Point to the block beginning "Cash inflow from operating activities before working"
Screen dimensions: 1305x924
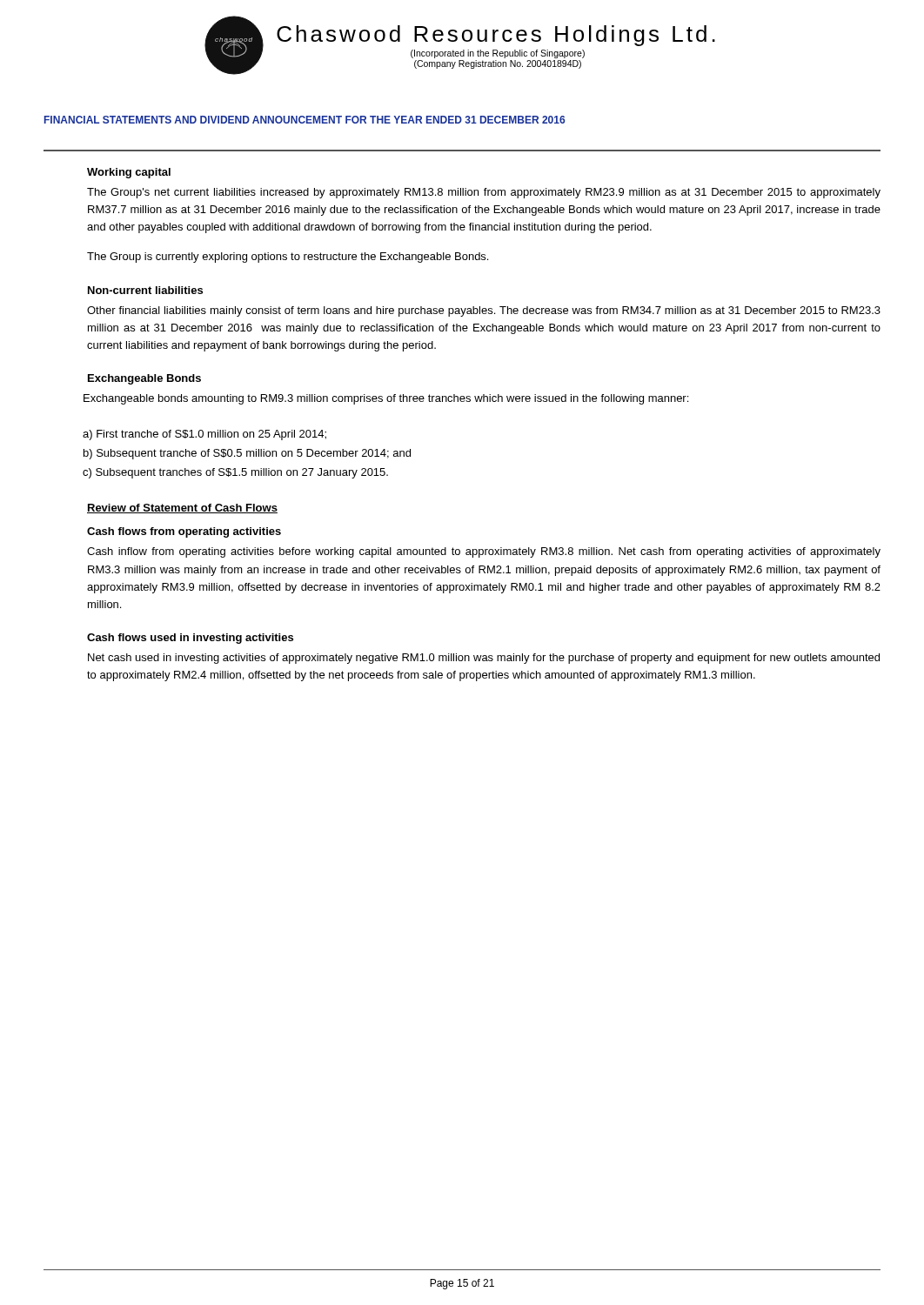pos(484,578)
